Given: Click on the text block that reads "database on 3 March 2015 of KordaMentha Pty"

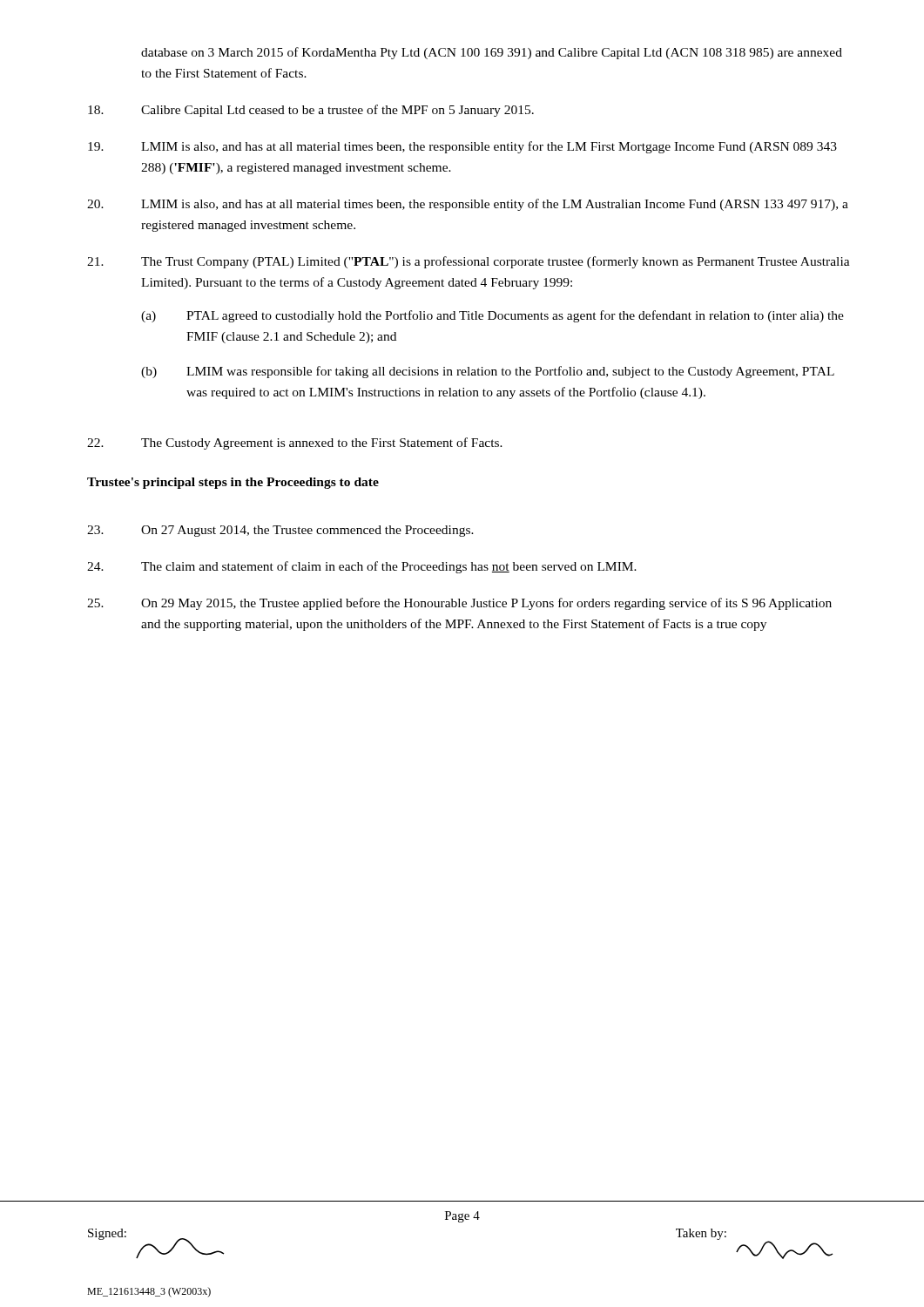Looking at the screenshot, I should coord(492,62).
